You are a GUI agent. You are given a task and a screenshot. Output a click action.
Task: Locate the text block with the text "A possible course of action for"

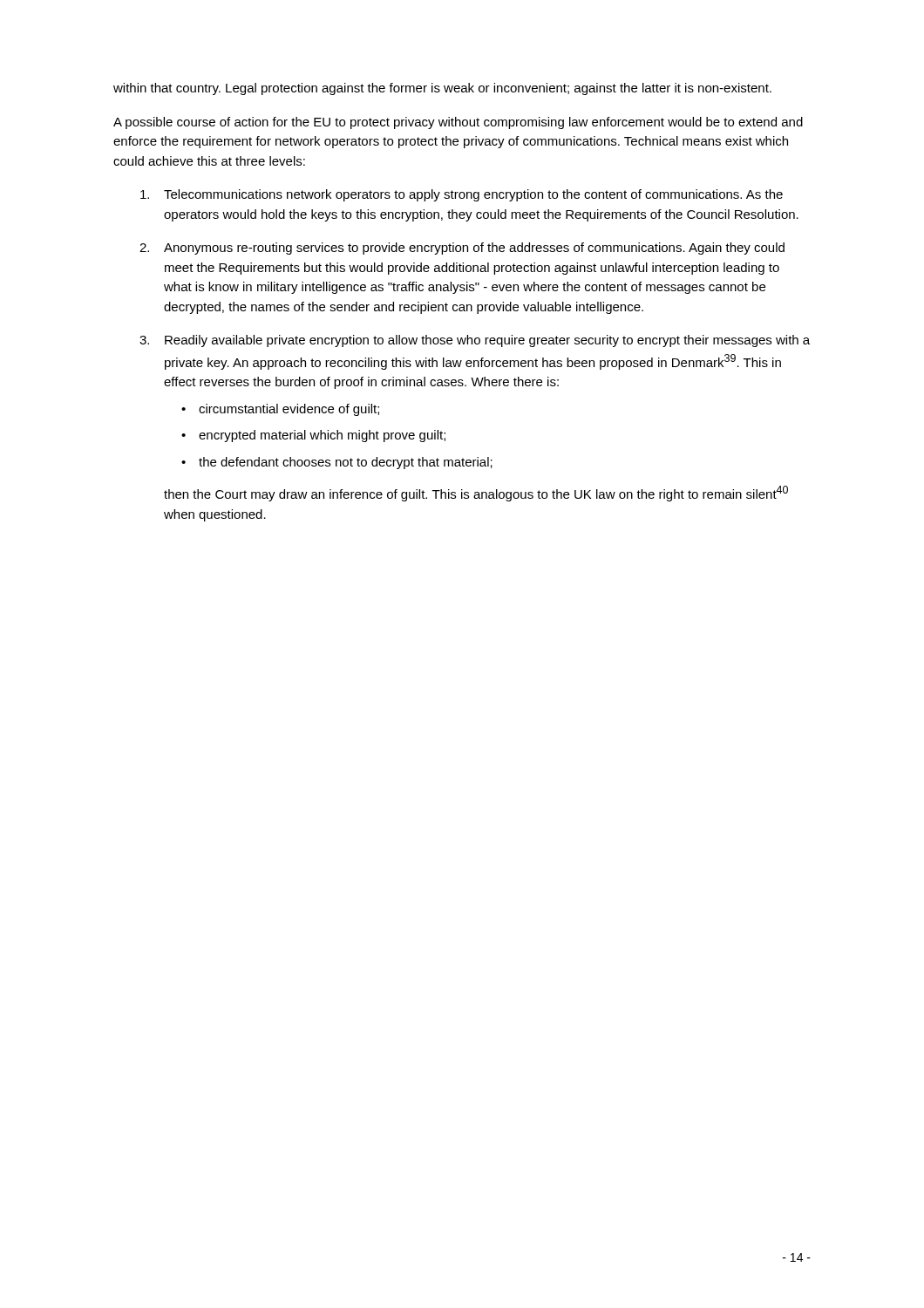pos(458,141)
